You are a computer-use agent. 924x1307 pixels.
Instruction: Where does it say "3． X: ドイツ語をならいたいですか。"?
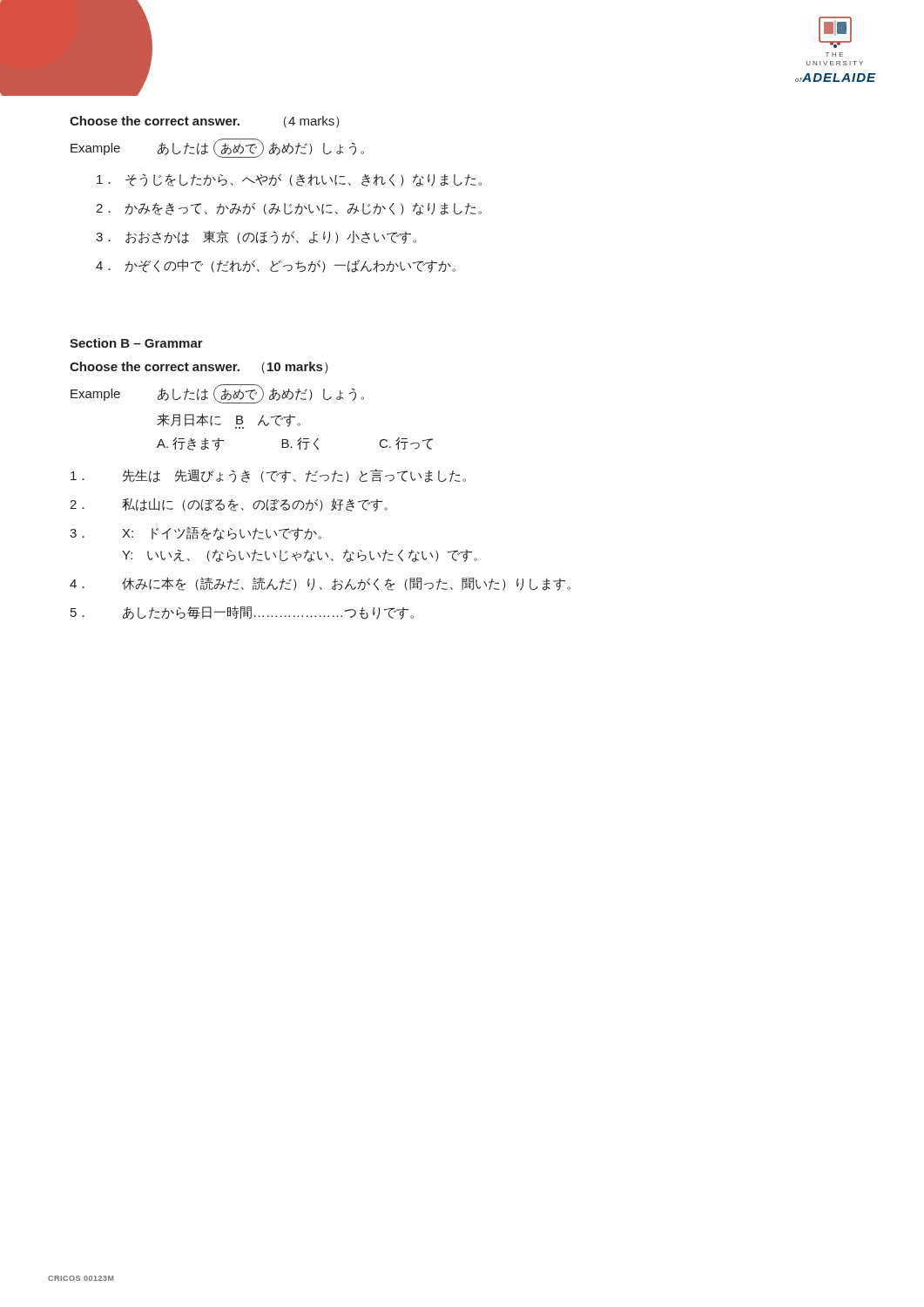(x=200, y=534)
